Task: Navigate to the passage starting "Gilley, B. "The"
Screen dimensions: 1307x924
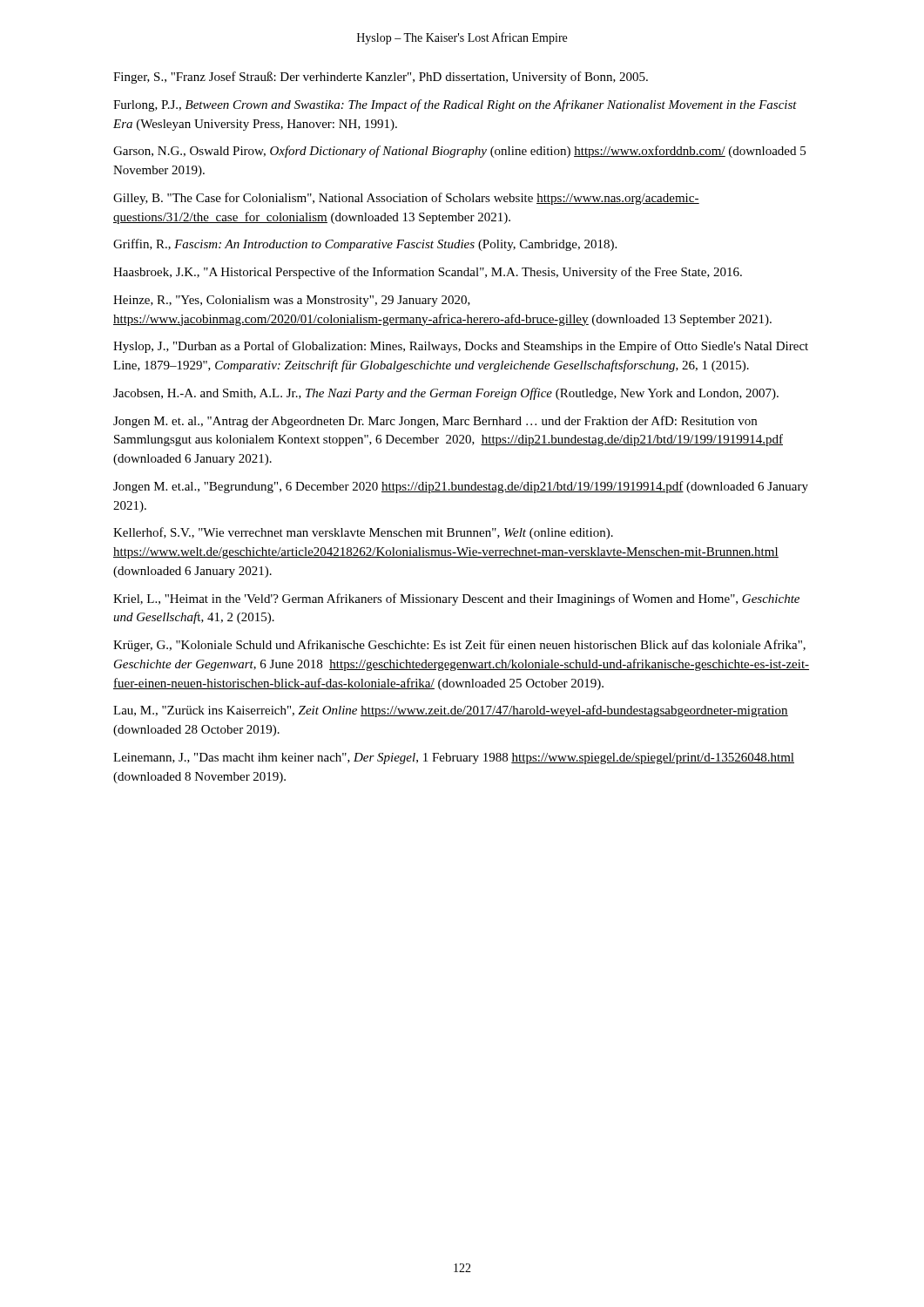Action: point(462,208)
